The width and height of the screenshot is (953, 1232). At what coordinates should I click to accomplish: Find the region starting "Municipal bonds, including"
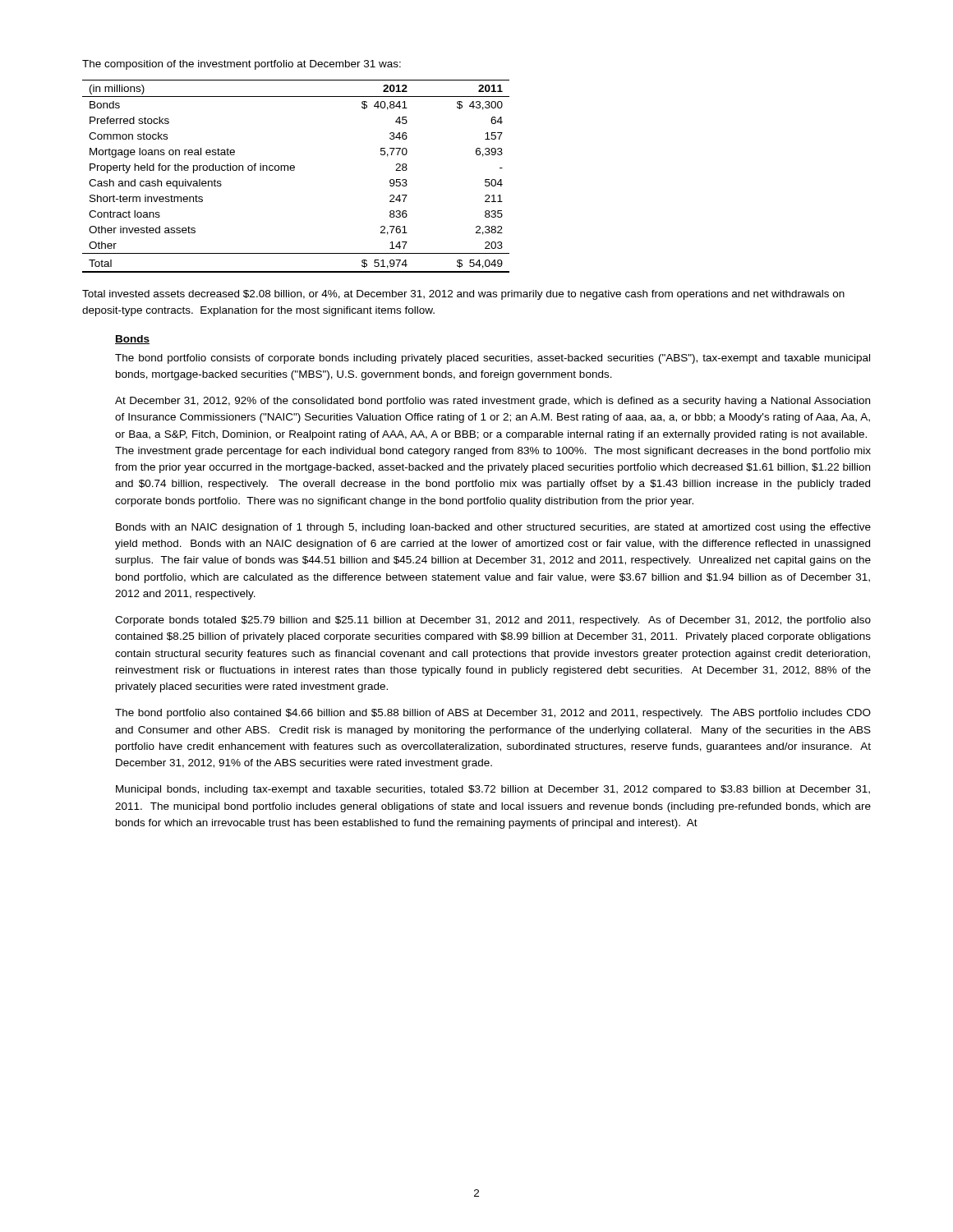493,806
